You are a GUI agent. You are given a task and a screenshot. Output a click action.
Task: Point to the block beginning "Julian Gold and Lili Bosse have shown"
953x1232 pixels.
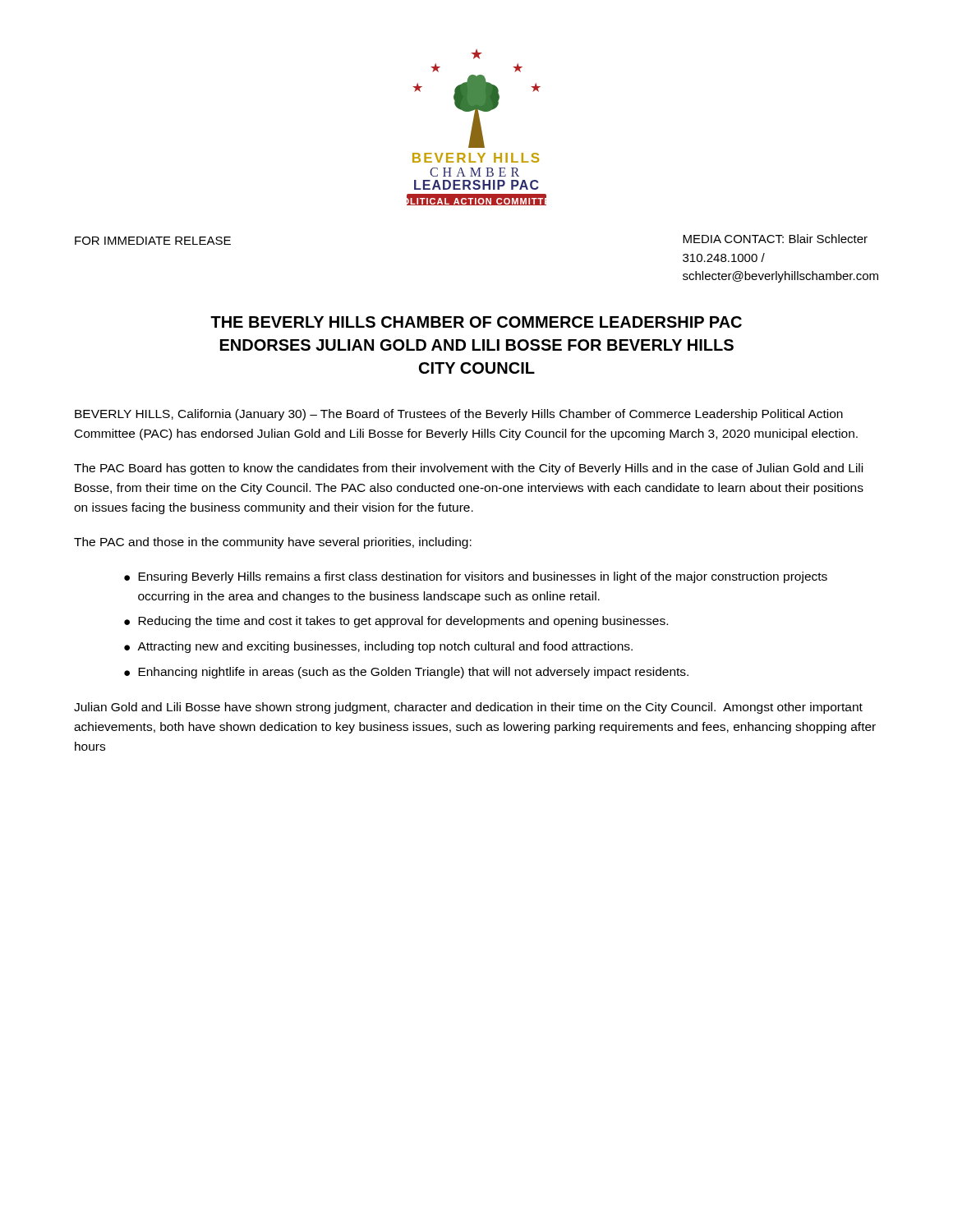pyautogui.click(x=475, y=726)
